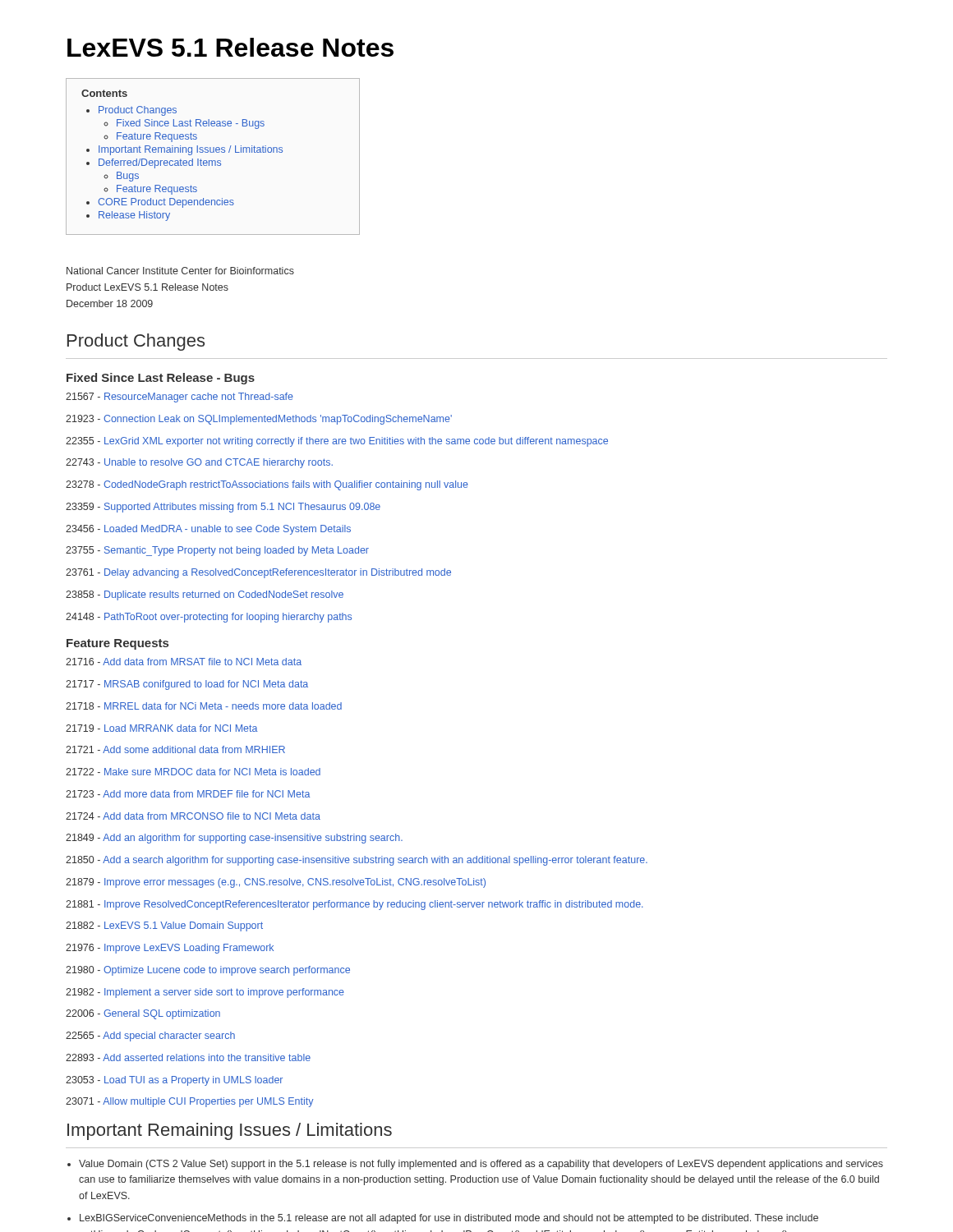Select the list item with the text "21980 - Optimize Lucene"

pos(208,971)
